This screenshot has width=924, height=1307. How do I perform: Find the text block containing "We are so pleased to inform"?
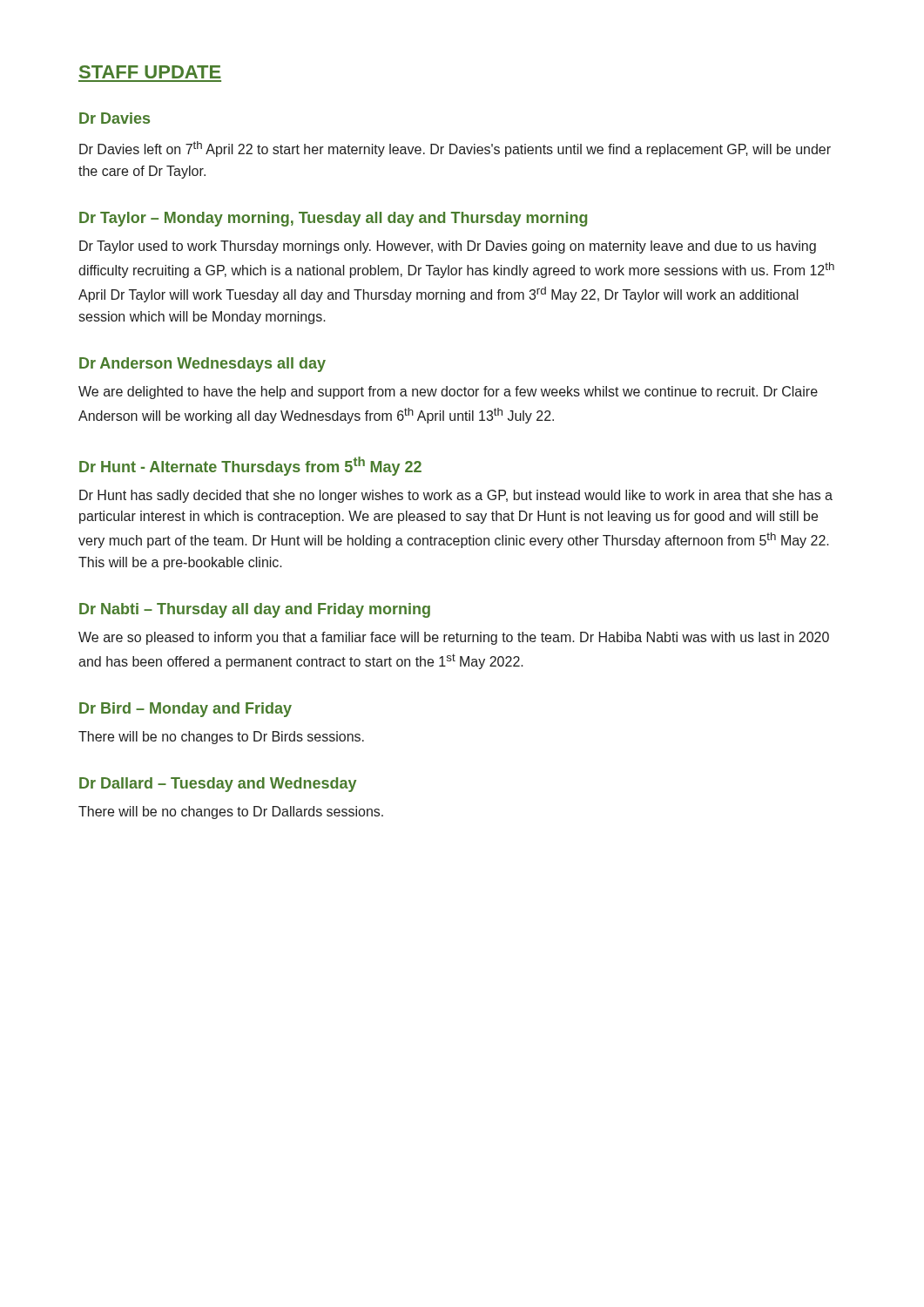click(462, 651)
